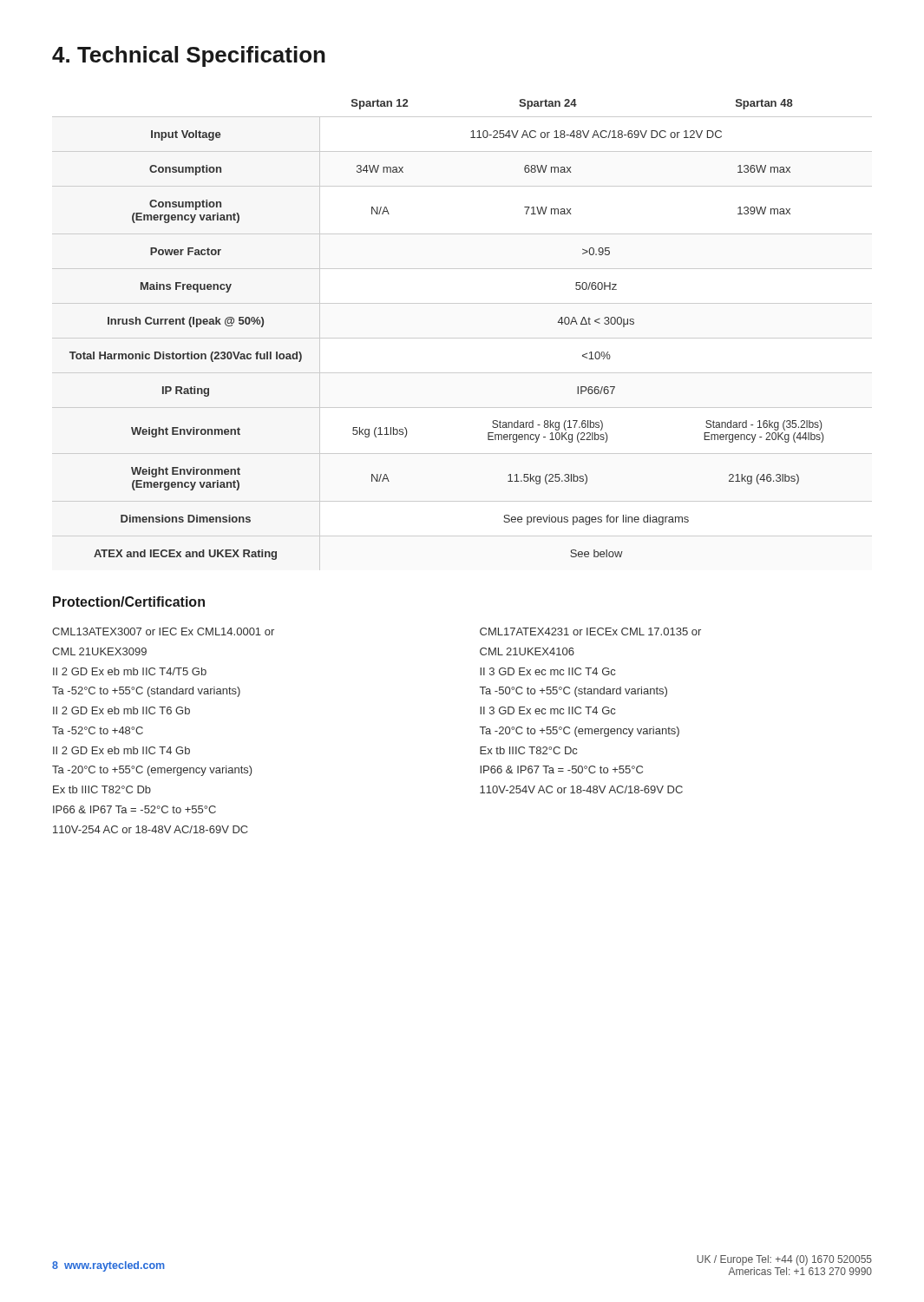Point to the block beginning "CML13ATEX3007 or IEC Ex CML14.0001 or CML"
This screenshot has height=1302, width=924.
[x=163, y=631]
